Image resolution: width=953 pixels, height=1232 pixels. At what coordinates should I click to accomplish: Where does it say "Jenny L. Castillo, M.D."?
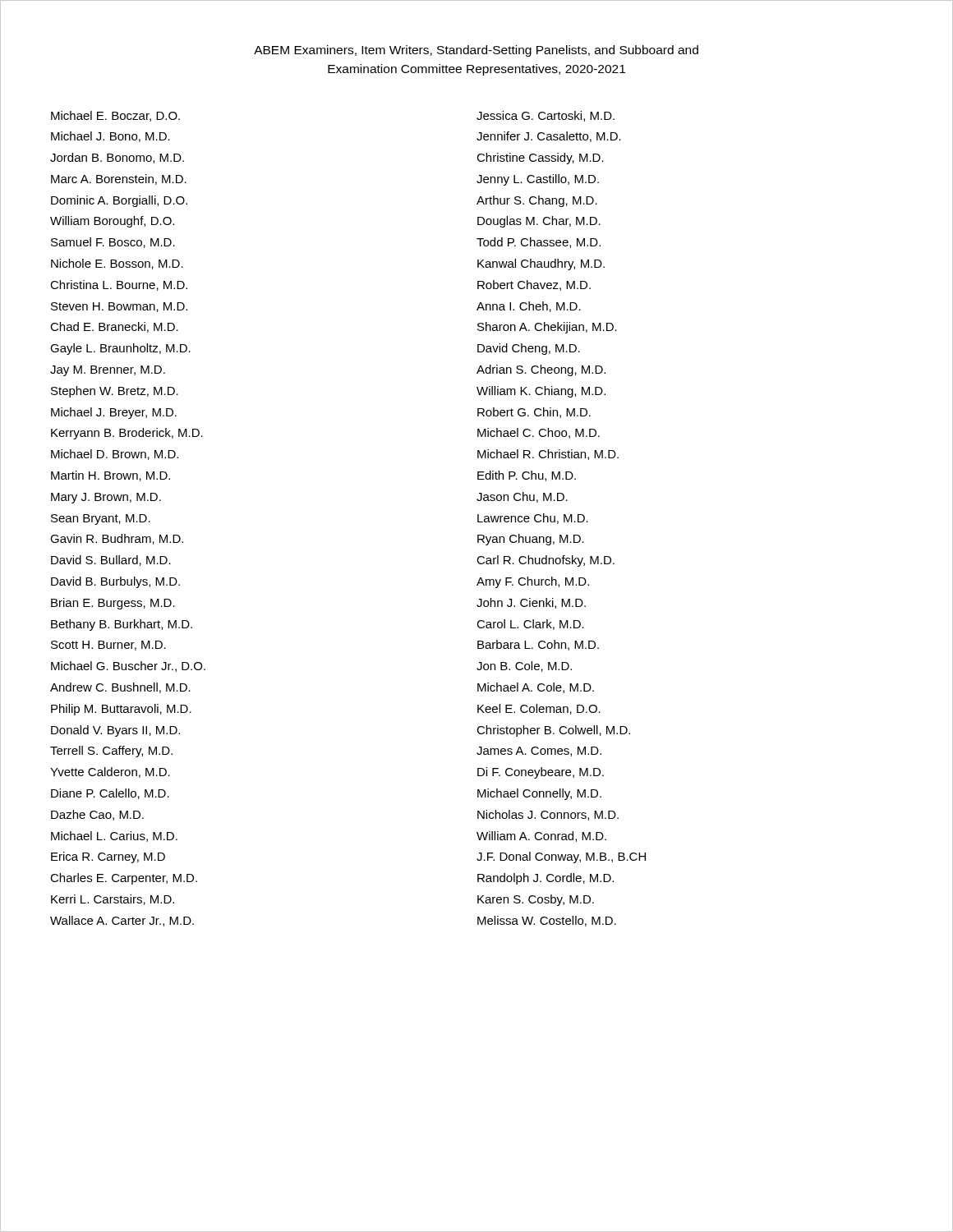click(538, 179)
